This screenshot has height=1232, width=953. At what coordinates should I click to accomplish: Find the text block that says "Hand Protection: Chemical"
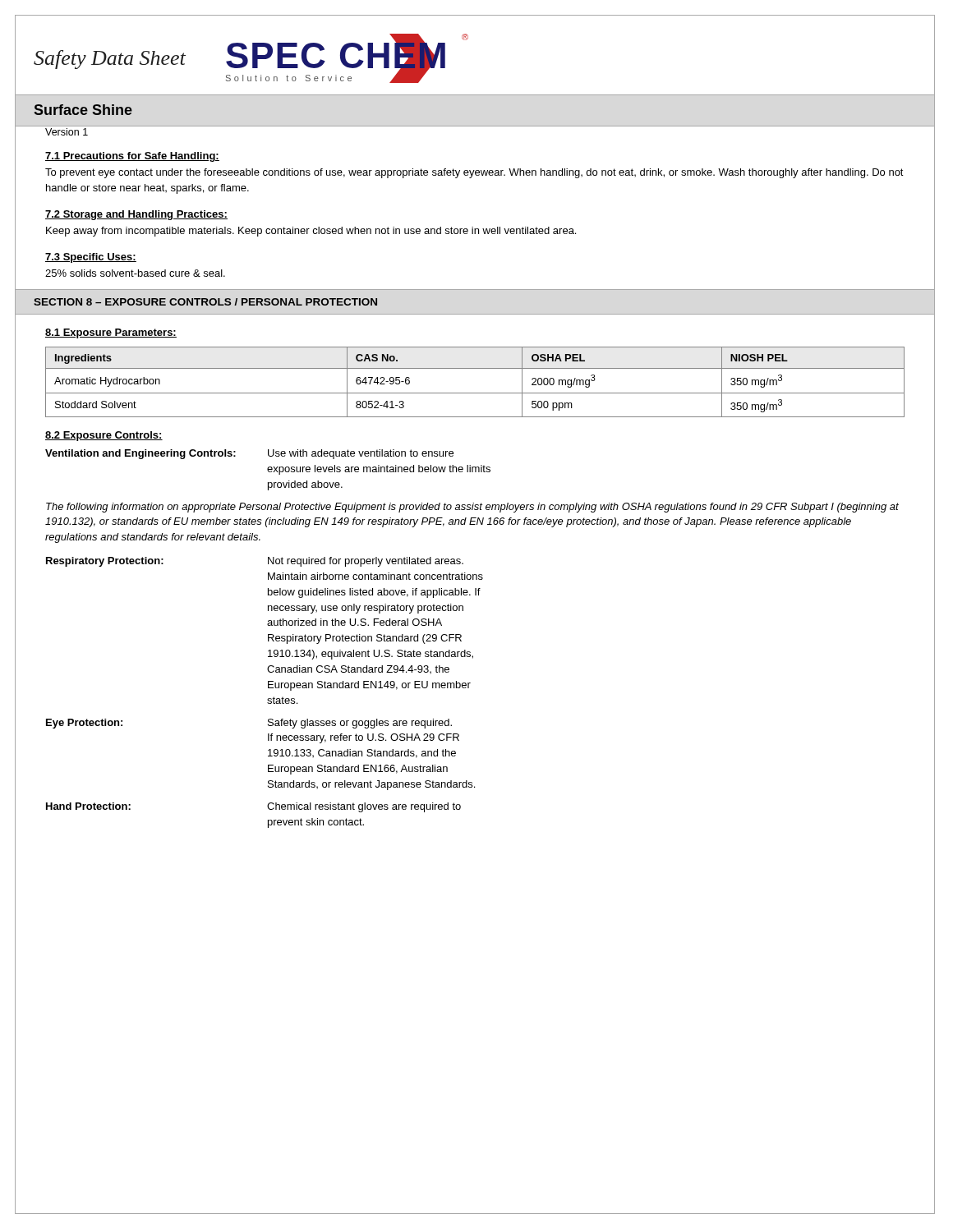[x=87, y=807]
